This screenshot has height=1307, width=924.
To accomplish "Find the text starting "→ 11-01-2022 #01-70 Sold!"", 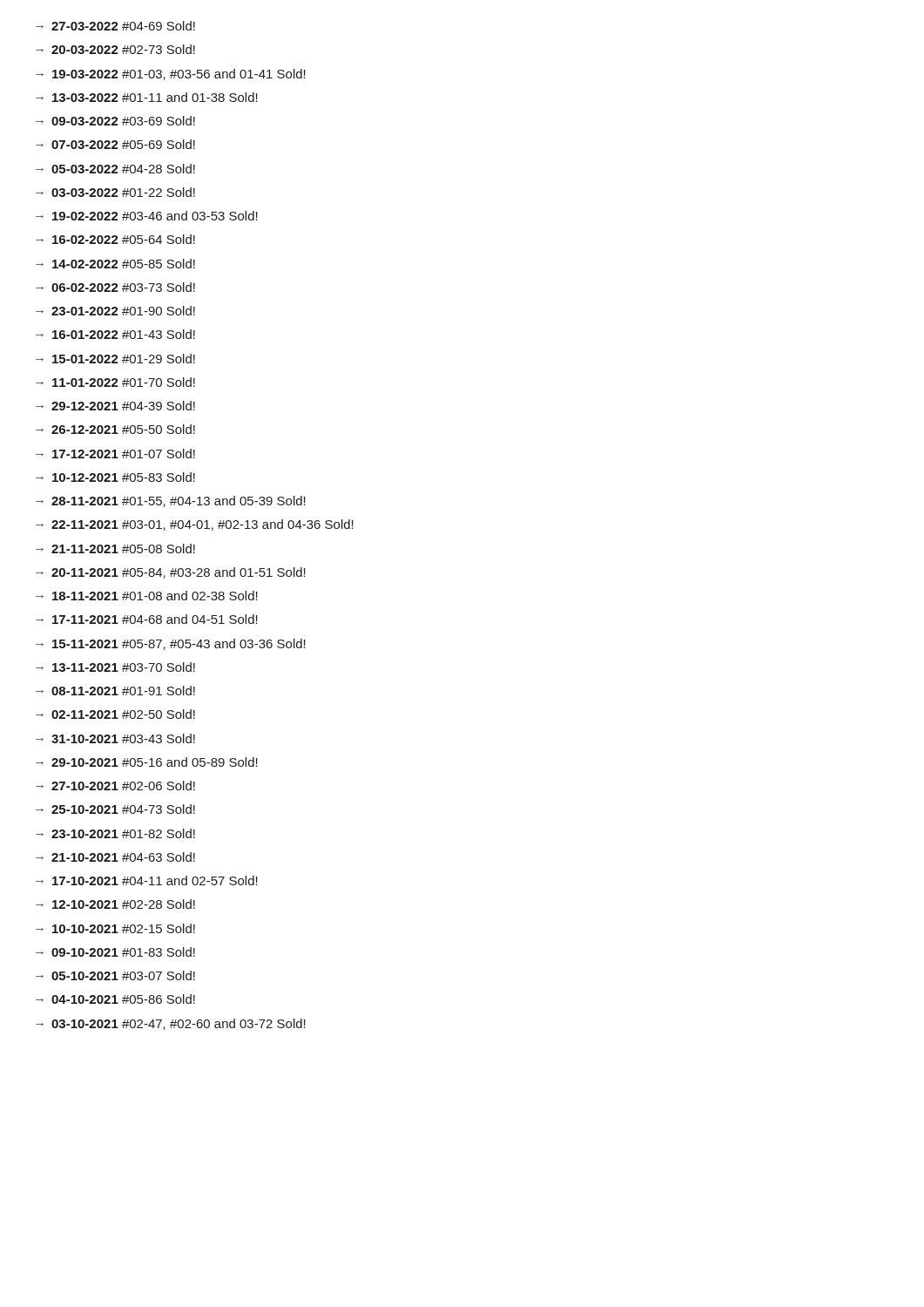I will 114,382.
